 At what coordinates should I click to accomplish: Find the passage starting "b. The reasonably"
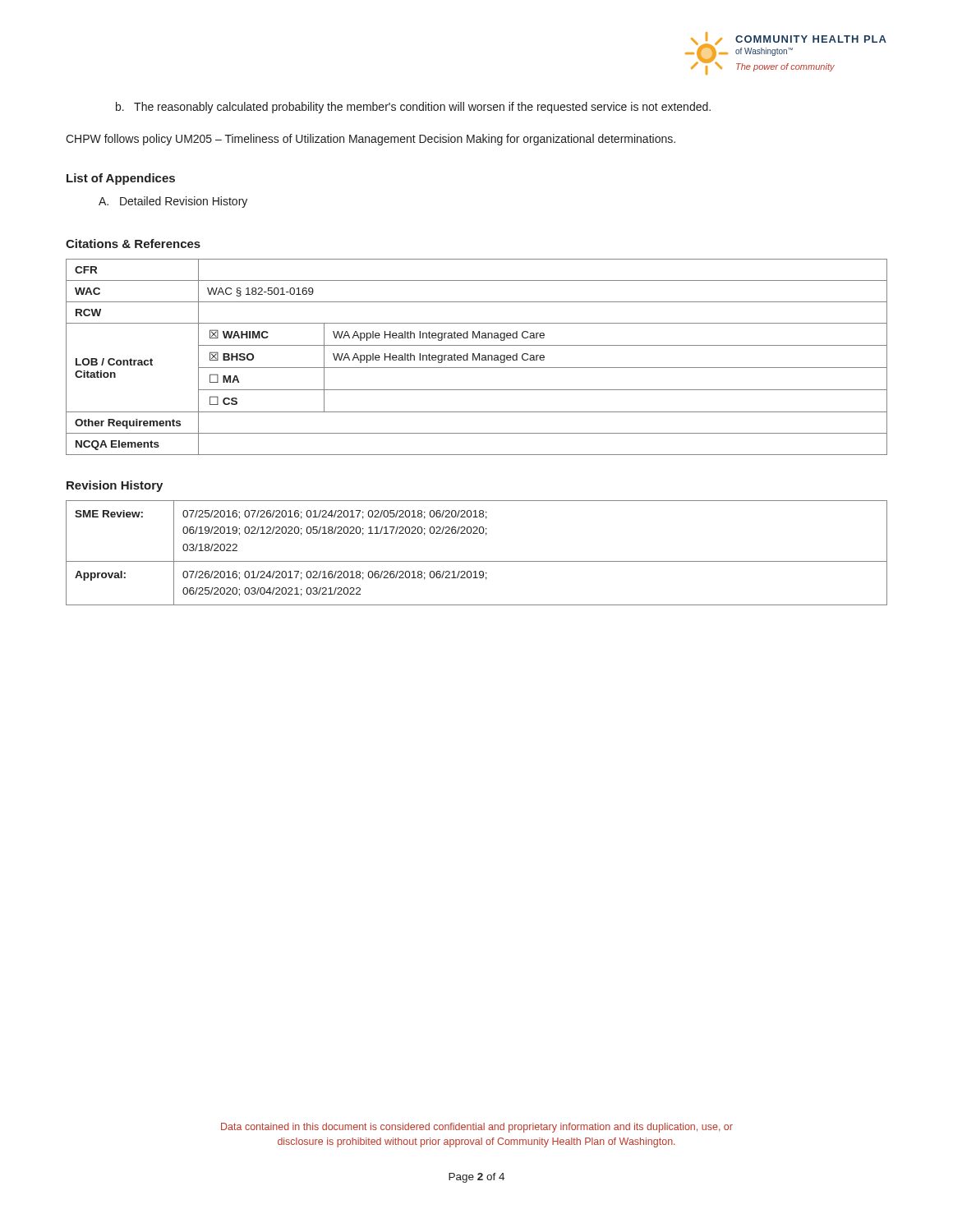pos(413,107)
